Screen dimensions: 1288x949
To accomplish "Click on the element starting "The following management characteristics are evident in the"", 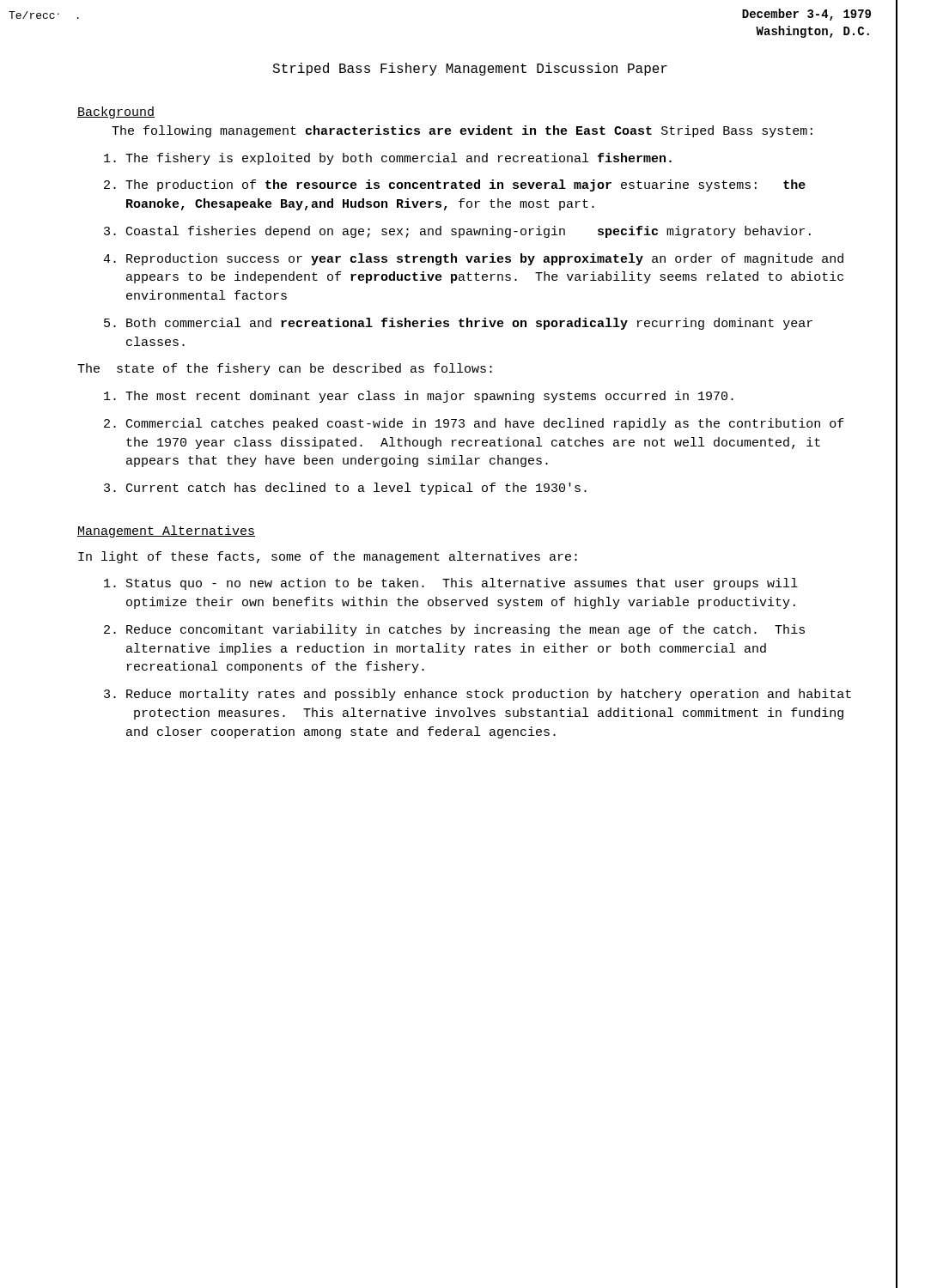I will 463,132.
